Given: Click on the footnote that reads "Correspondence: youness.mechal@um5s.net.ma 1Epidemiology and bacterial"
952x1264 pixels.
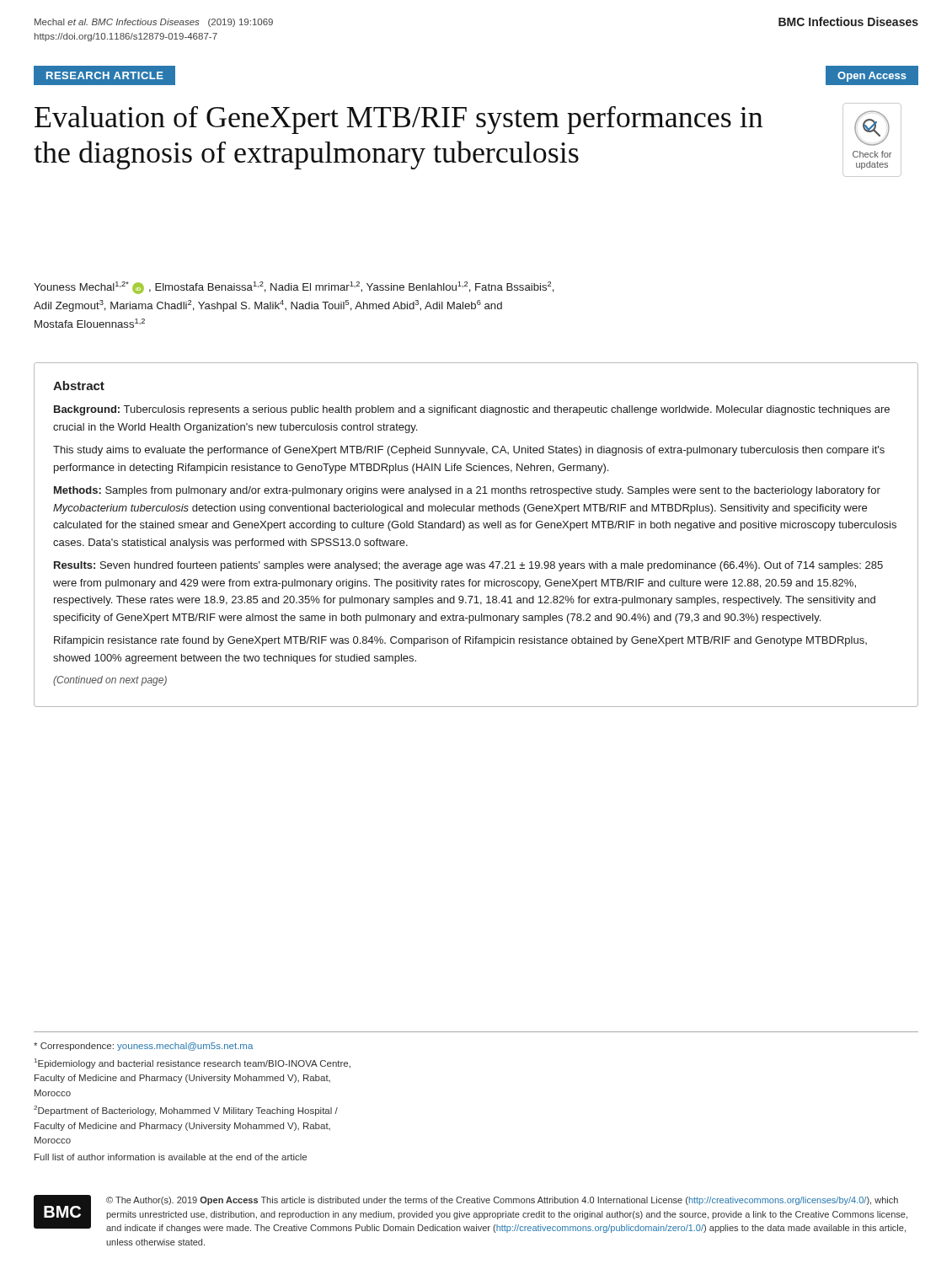Looking at the screenshot, I should click(143, 1047).
